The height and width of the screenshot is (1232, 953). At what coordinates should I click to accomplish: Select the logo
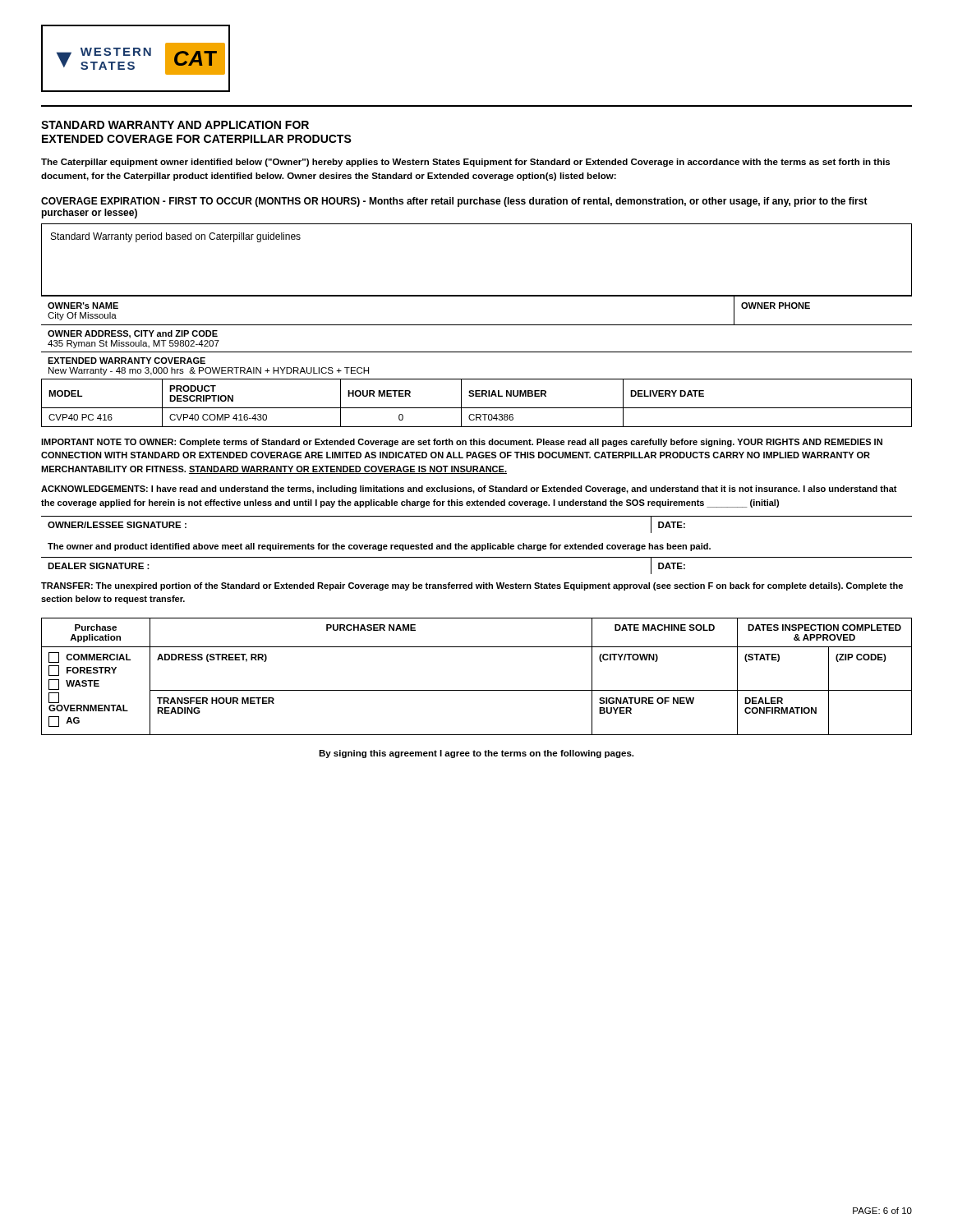(x=476, y=58)
